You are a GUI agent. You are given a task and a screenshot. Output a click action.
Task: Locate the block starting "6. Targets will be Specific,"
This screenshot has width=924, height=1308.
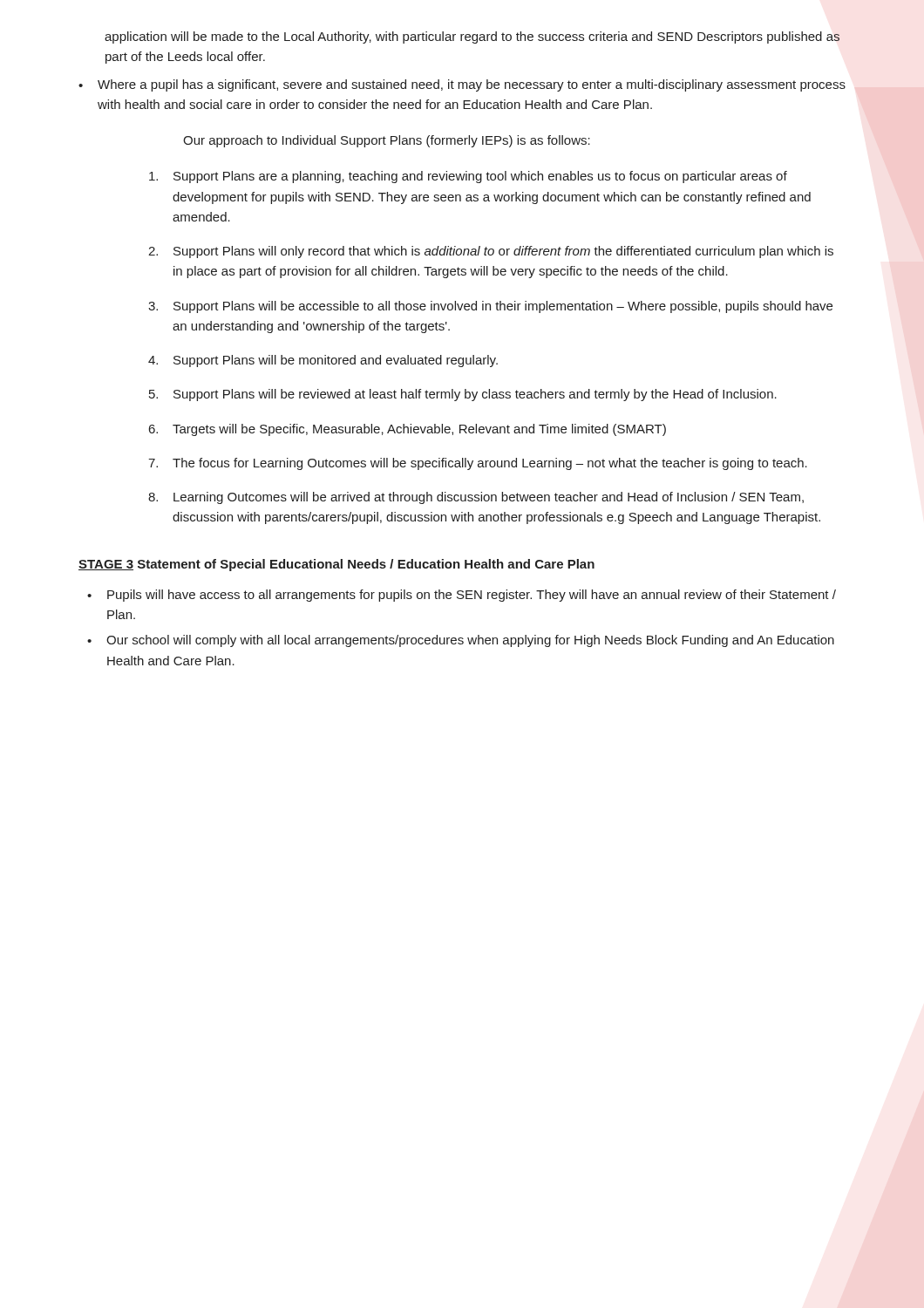(497, 428)
